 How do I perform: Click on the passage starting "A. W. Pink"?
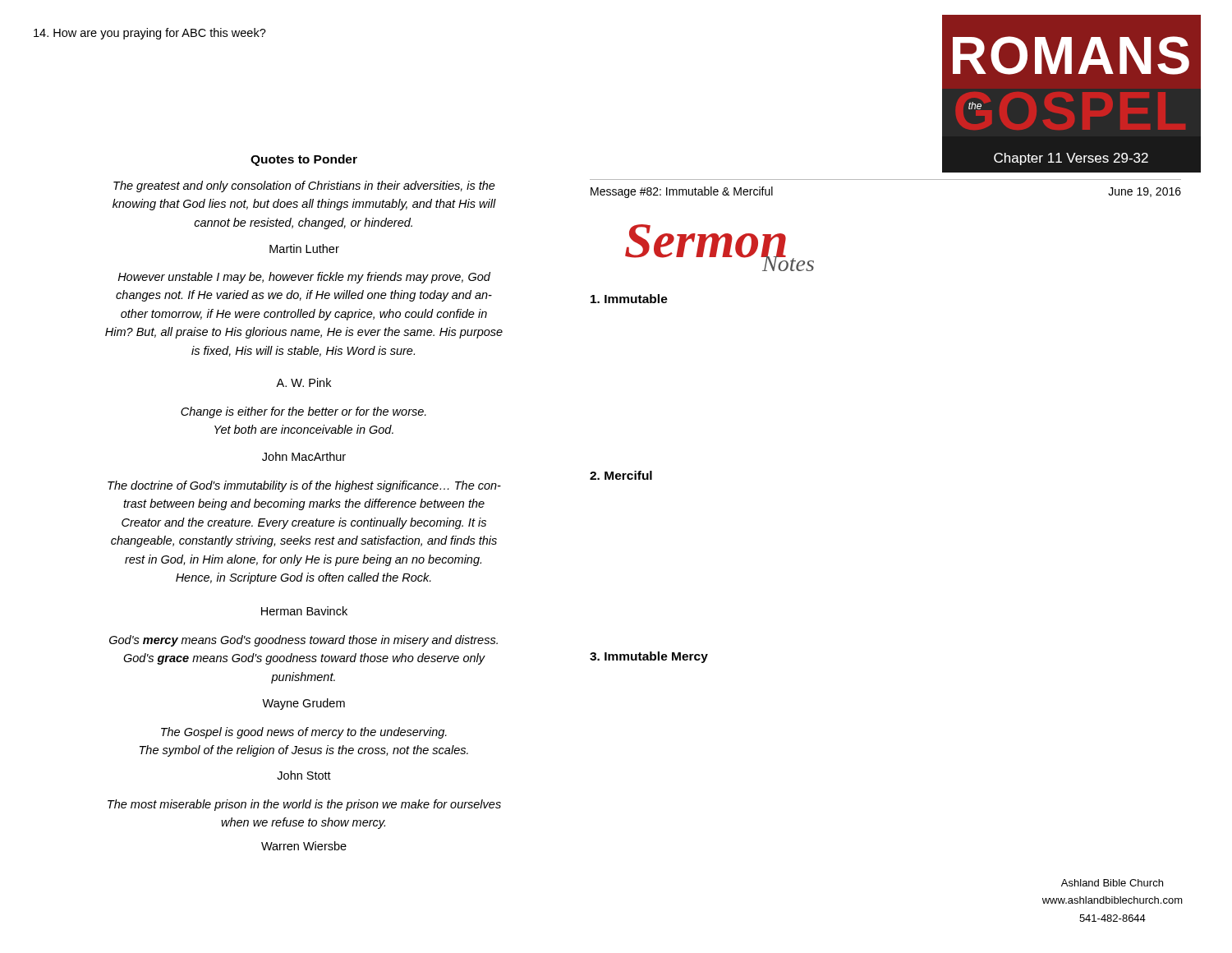coord(304,383)
